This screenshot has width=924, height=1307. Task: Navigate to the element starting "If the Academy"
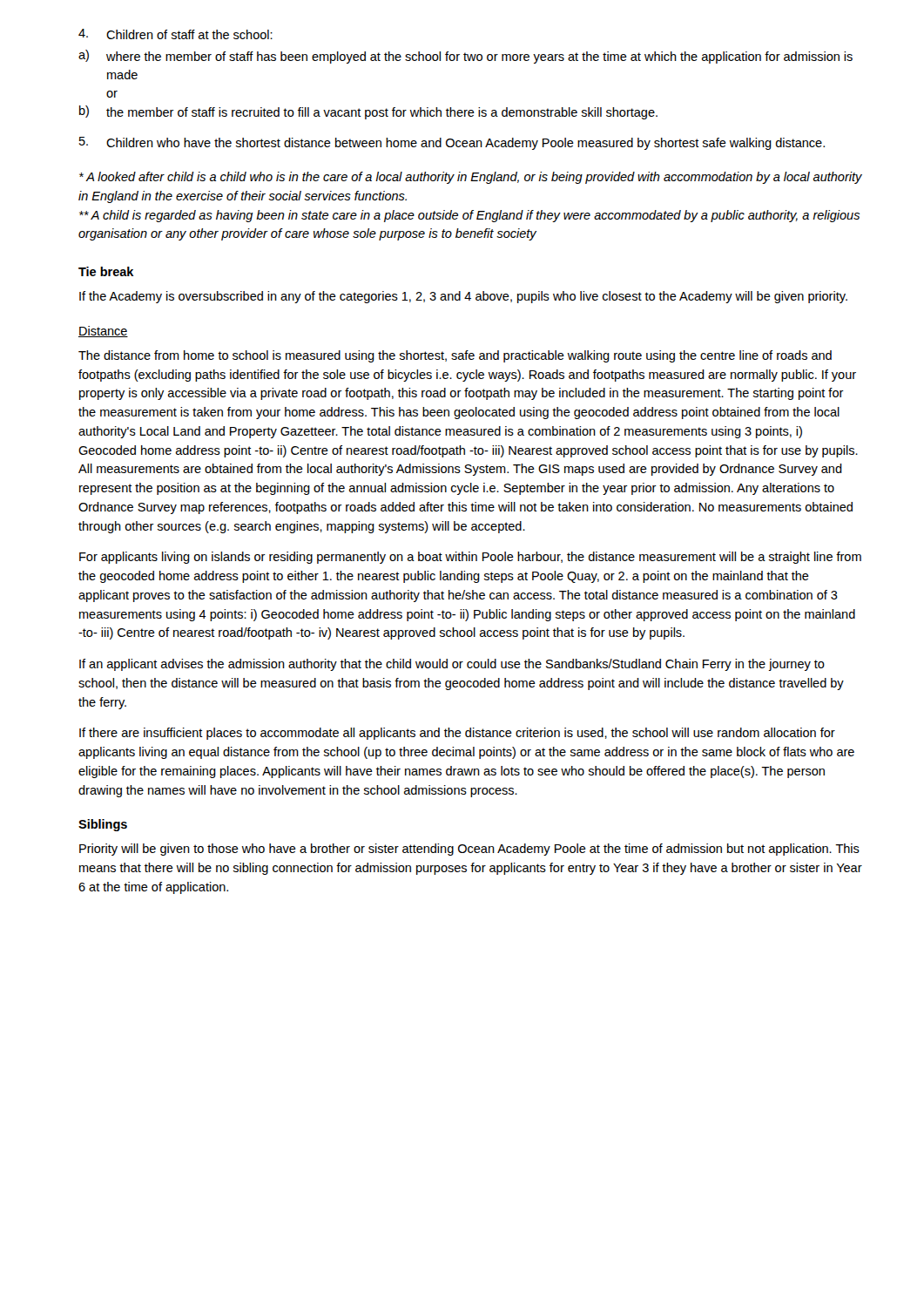[463, 296]
